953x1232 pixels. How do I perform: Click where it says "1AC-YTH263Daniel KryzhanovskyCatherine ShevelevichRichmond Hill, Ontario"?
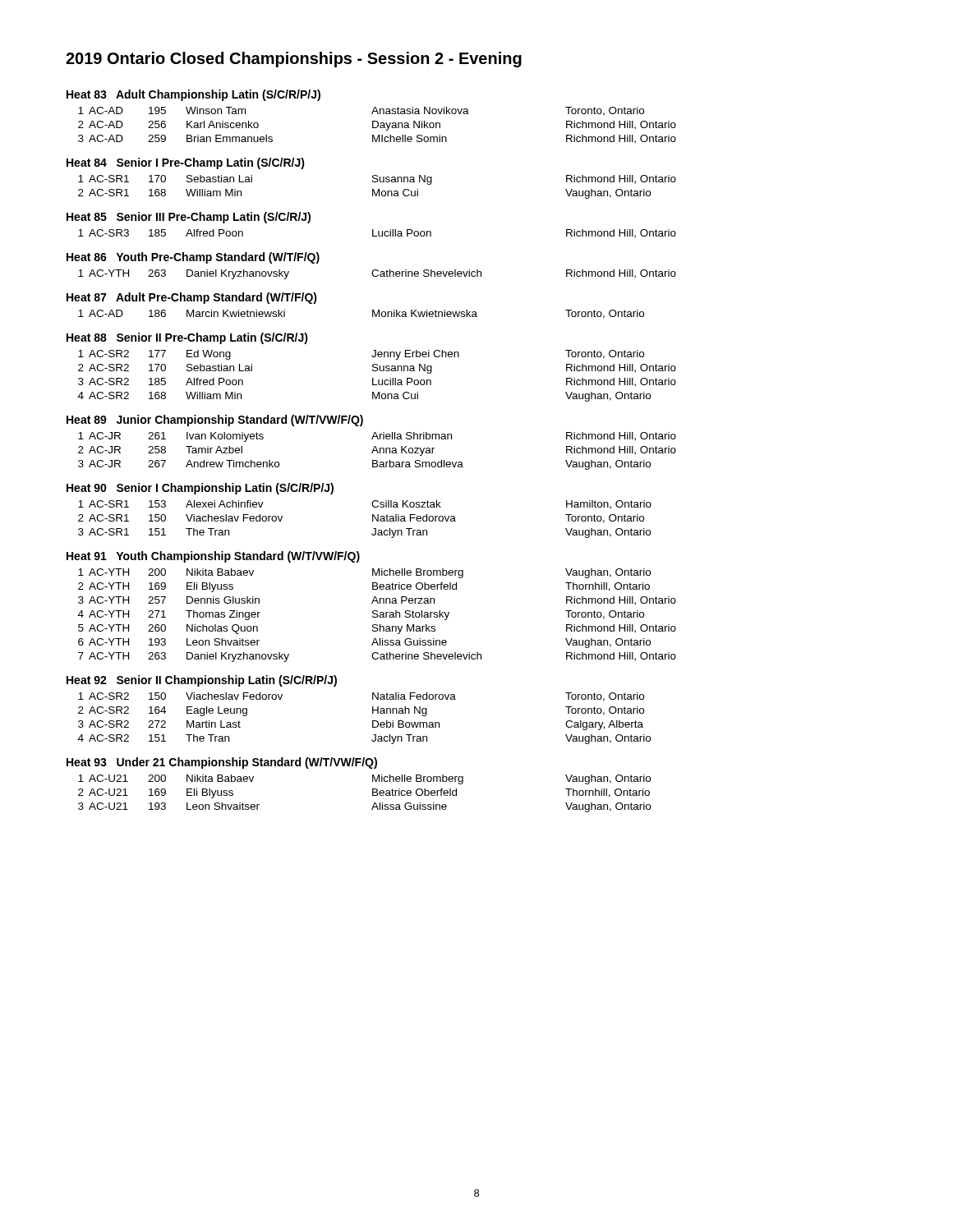[x=476, y=273]
